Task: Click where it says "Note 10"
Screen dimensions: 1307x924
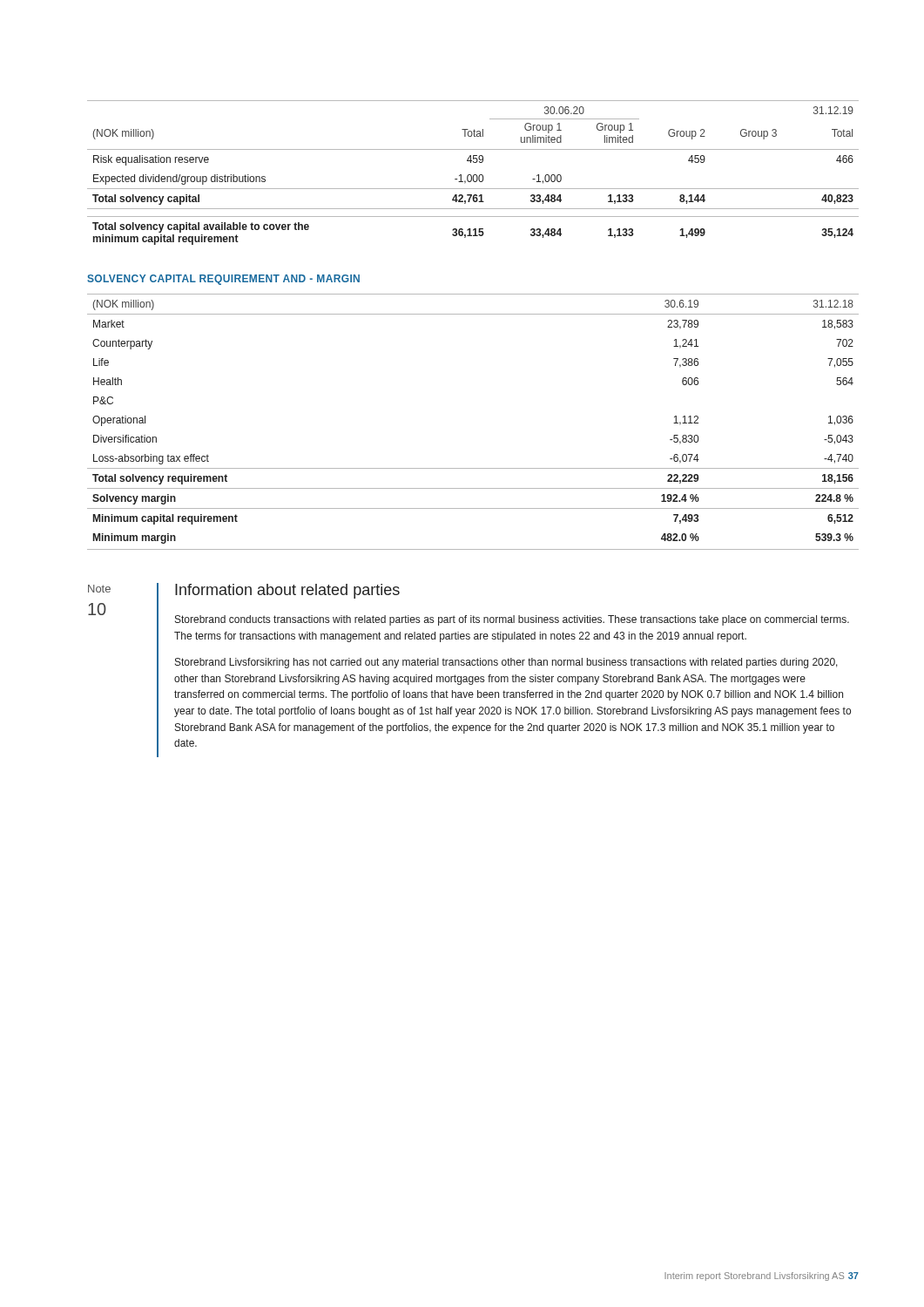Action: [99, 600]
